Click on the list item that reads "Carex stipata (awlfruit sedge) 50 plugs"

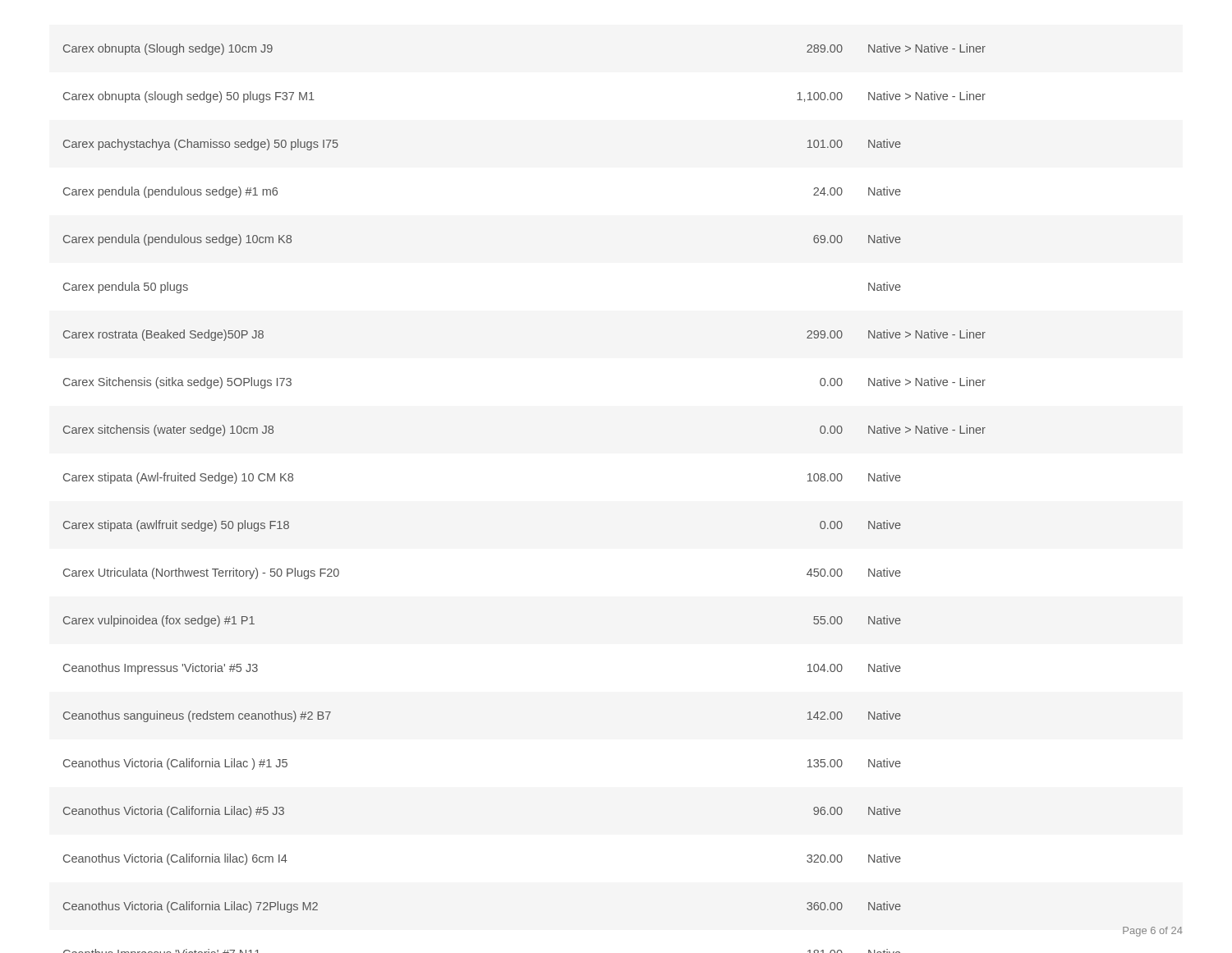(x=175, y=525)
